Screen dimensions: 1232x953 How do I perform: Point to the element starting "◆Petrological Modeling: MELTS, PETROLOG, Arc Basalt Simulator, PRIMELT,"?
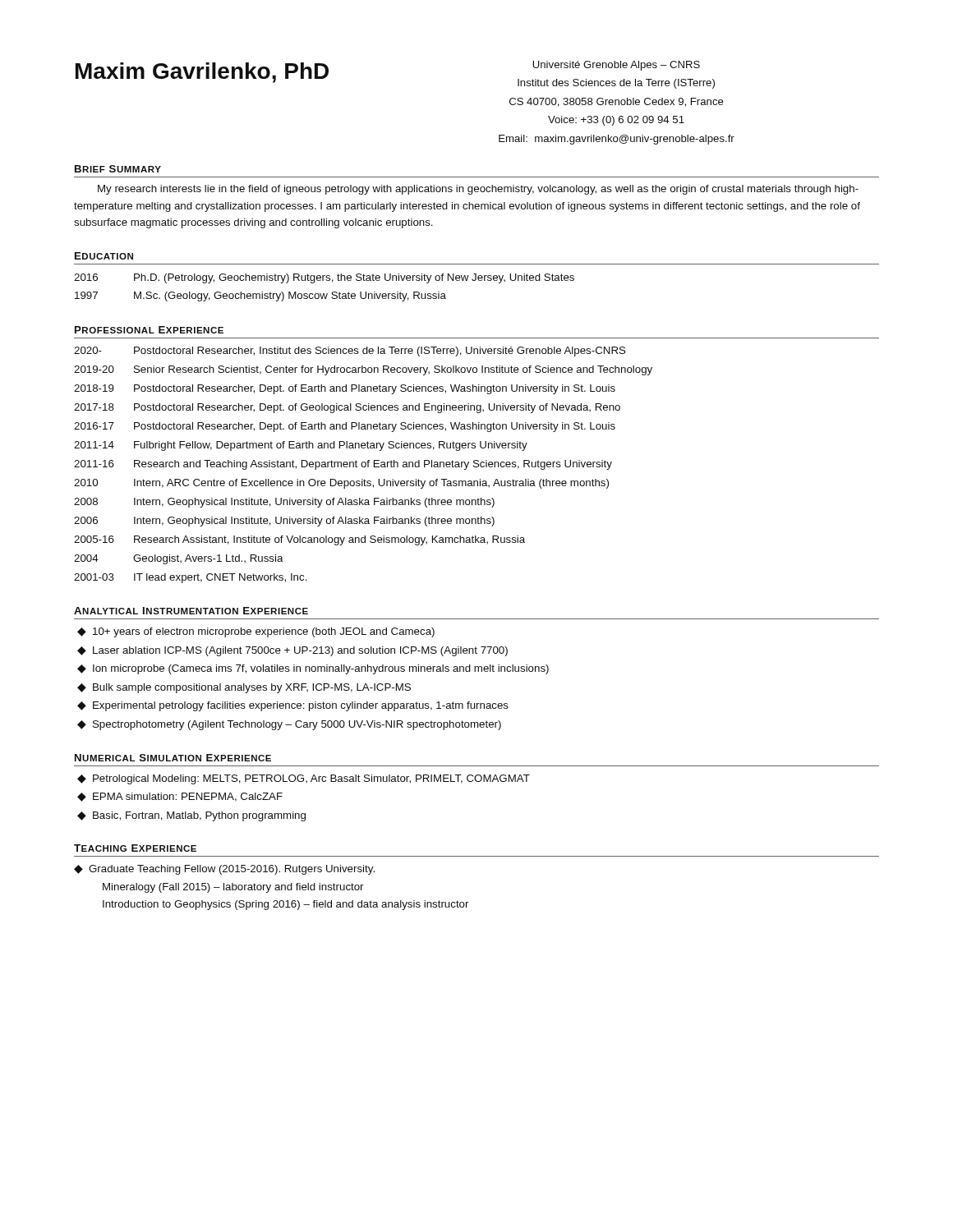point(303,778)
